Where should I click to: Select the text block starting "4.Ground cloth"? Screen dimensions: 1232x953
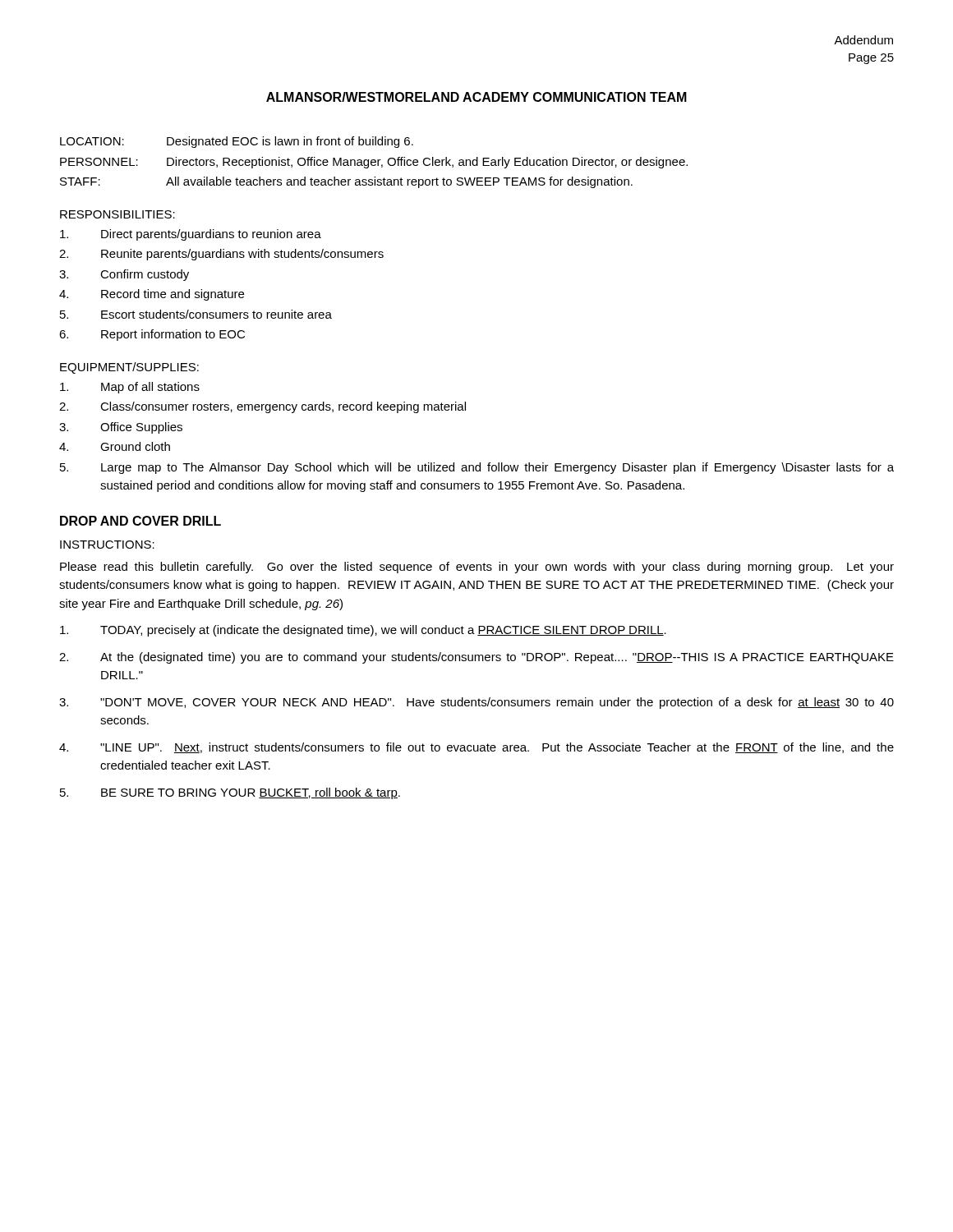[115, 446]
